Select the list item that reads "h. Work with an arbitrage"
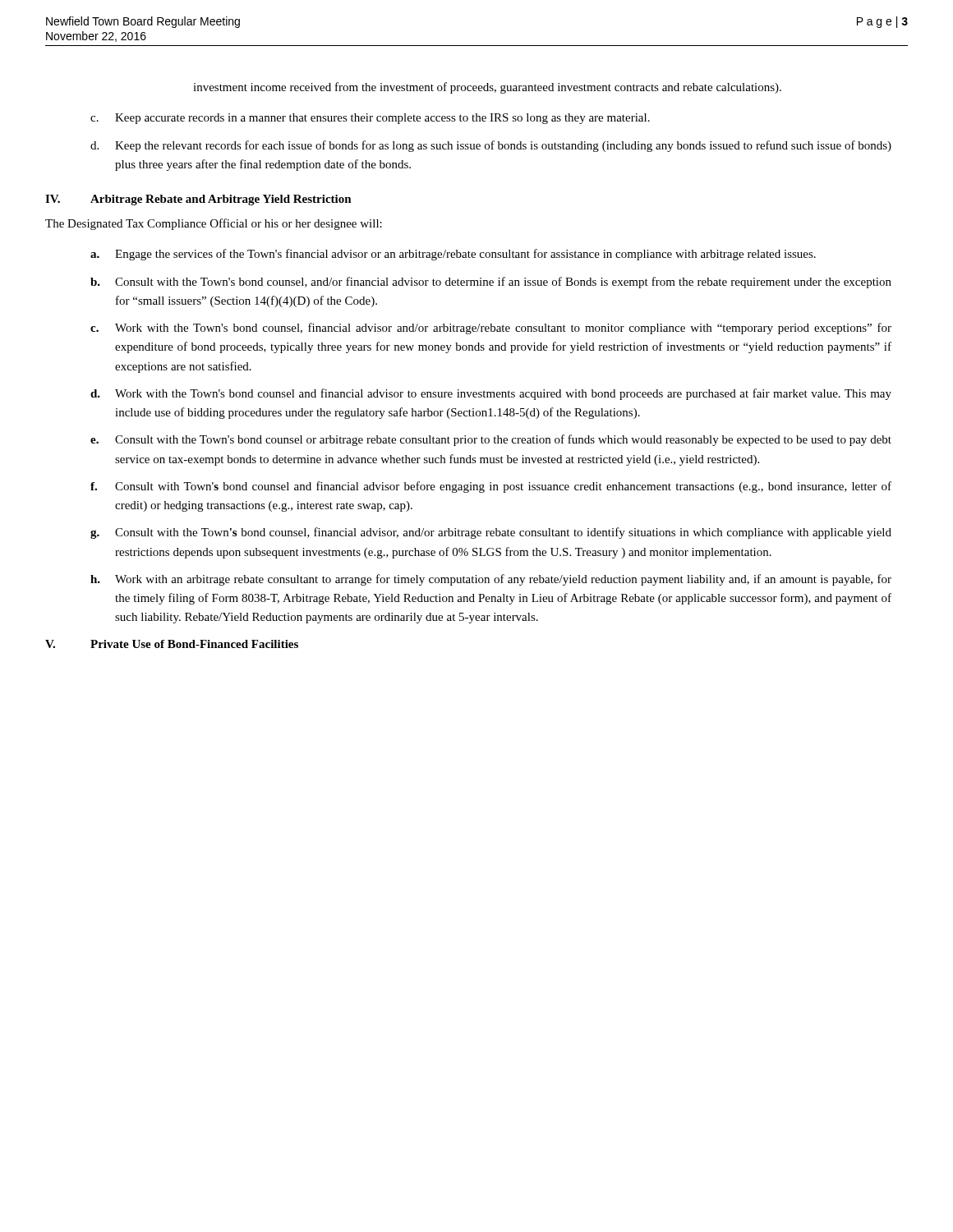 (491, 598)
